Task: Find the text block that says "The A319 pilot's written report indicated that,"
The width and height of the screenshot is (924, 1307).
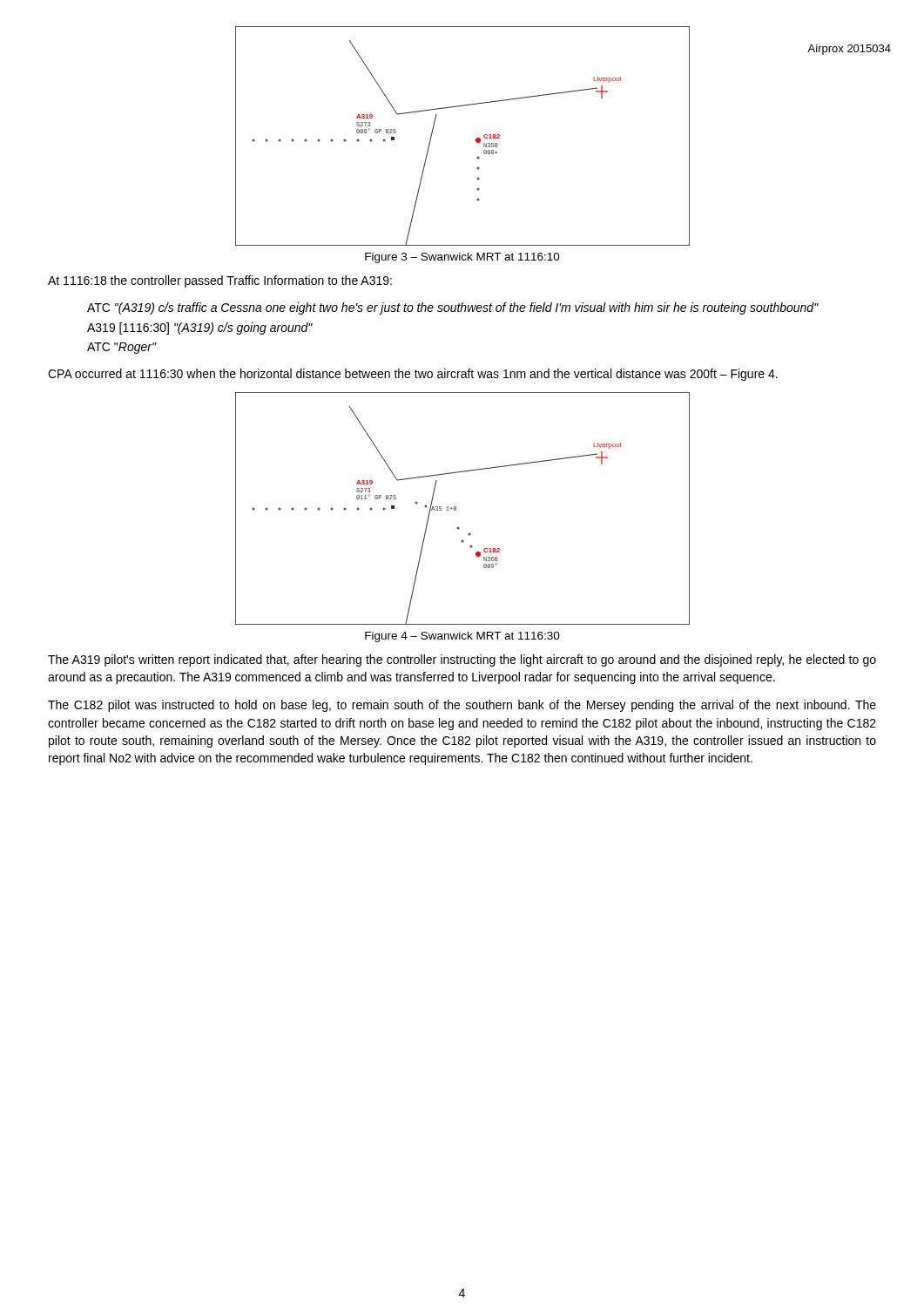Action: [x=462, y=668]
